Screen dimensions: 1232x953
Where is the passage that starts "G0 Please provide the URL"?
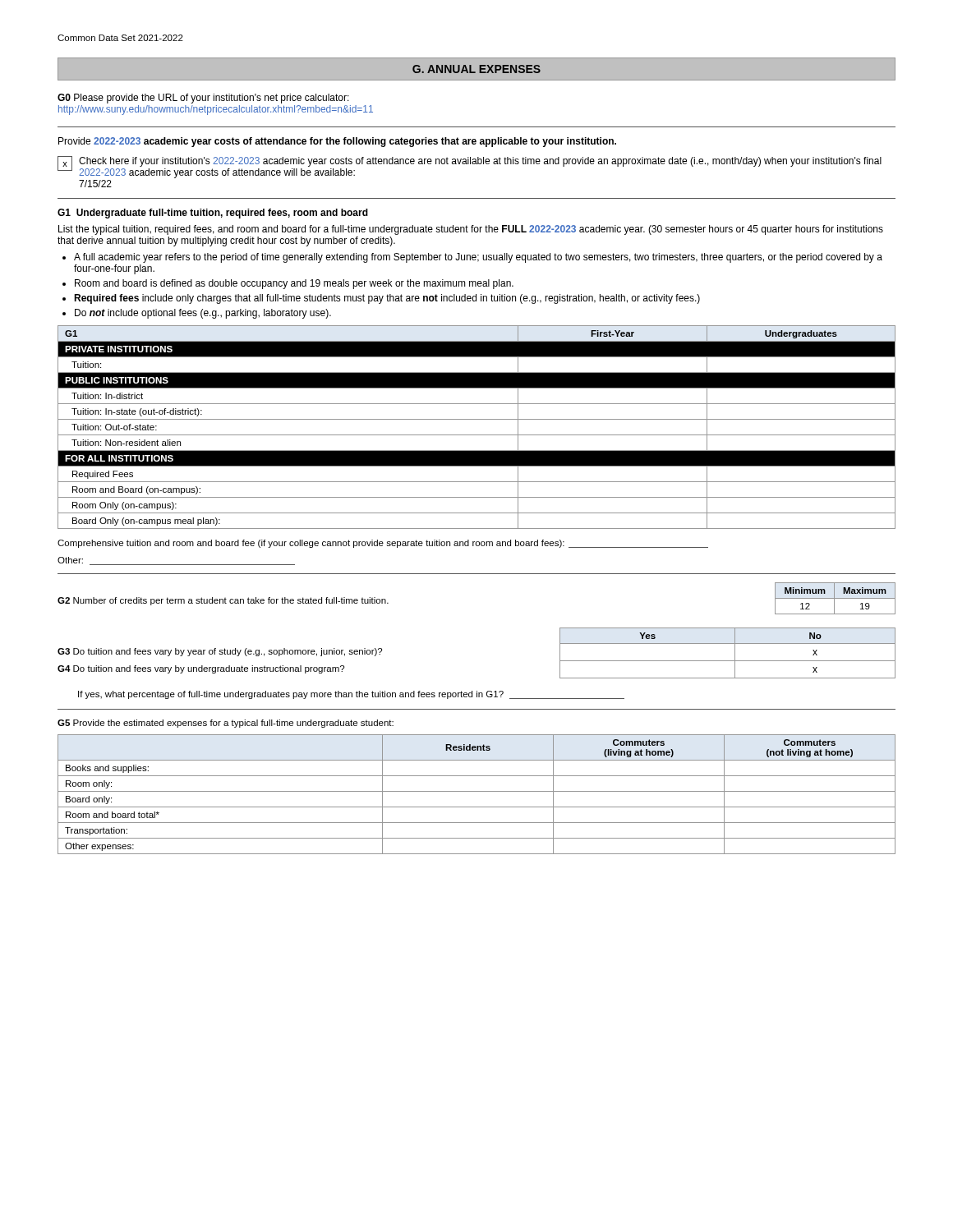click(x=216, y=103)
